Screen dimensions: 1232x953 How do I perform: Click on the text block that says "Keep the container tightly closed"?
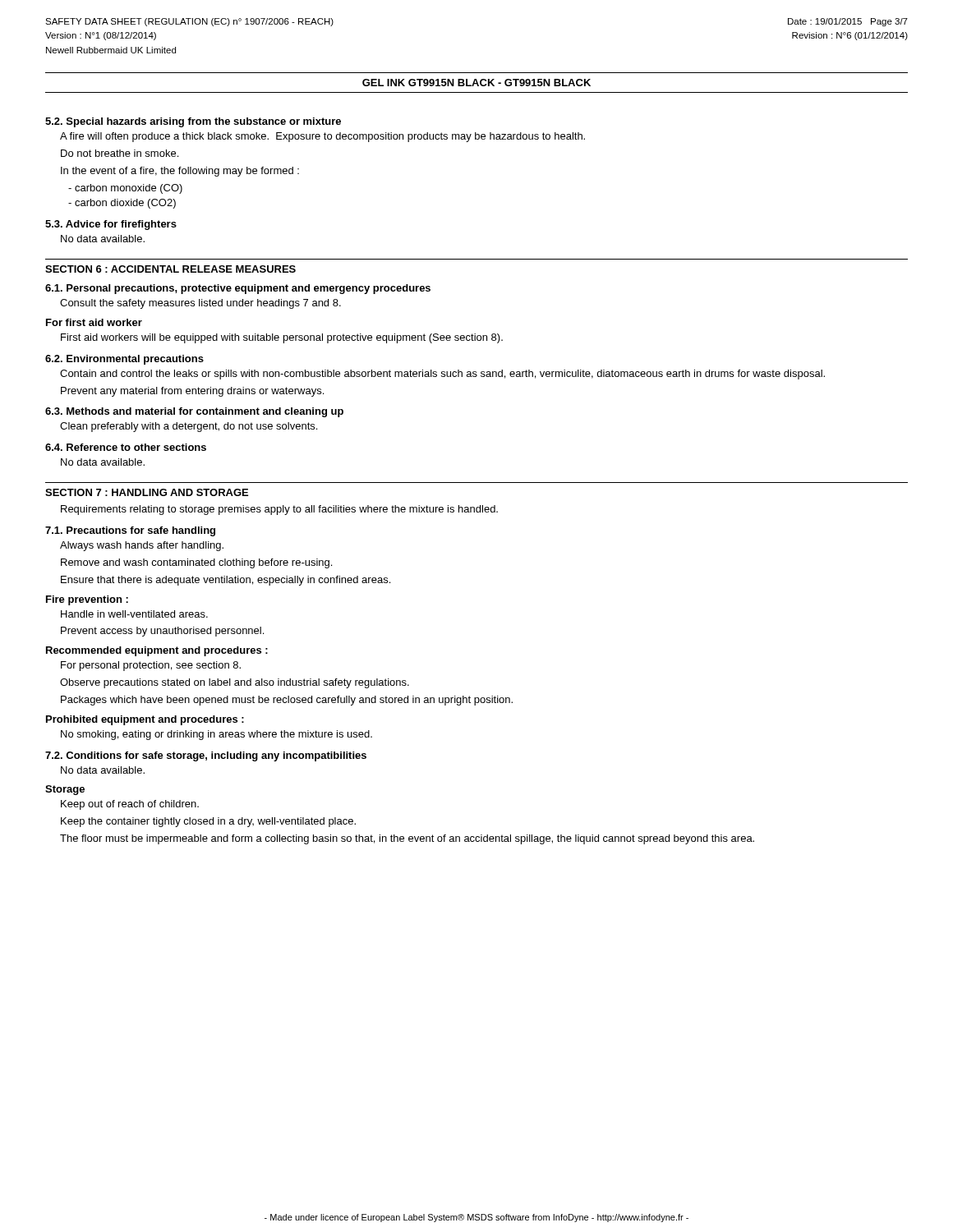point(208,821)
